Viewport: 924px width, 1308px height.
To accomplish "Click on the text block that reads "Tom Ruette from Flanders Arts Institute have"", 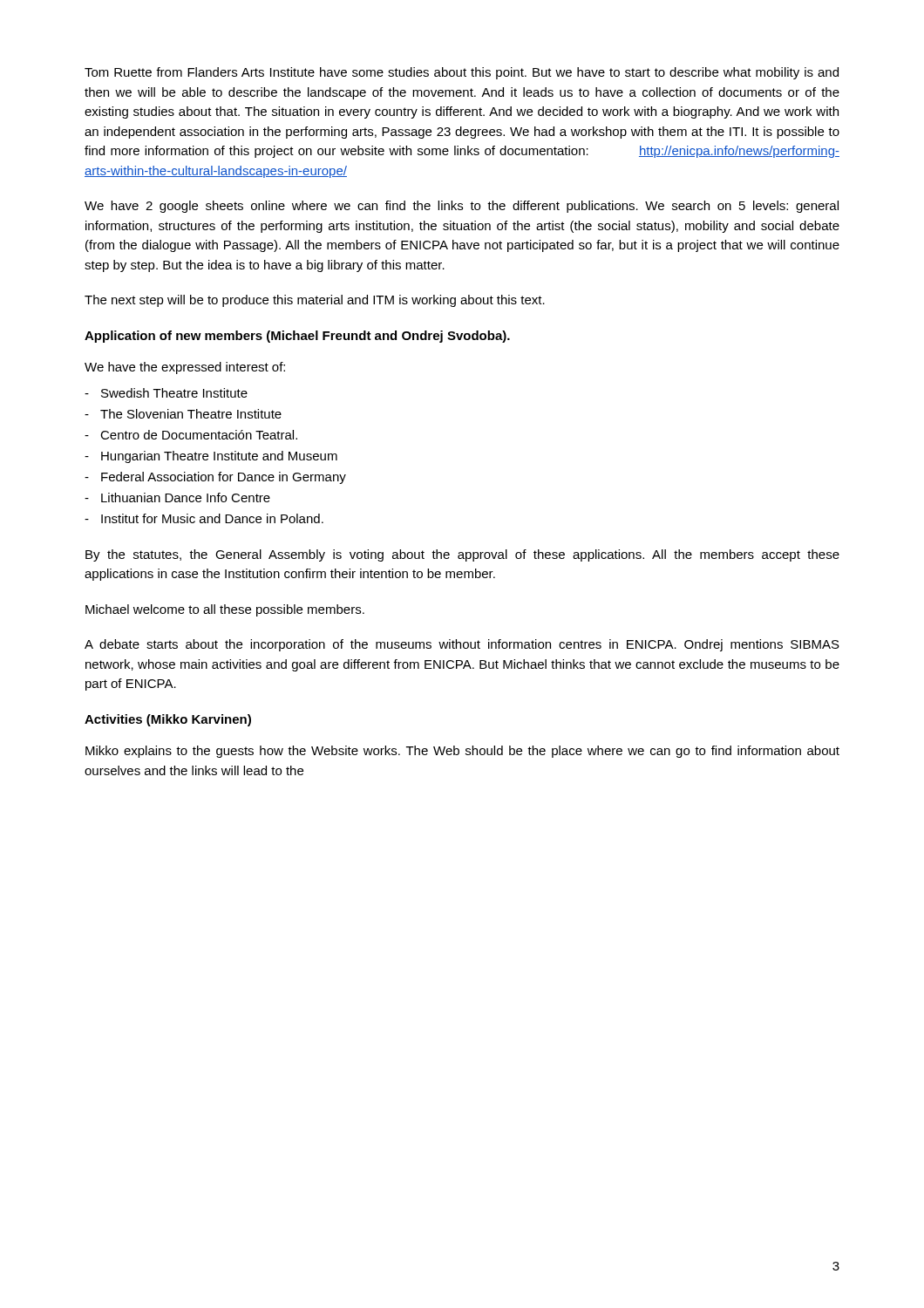I will 462,122.
